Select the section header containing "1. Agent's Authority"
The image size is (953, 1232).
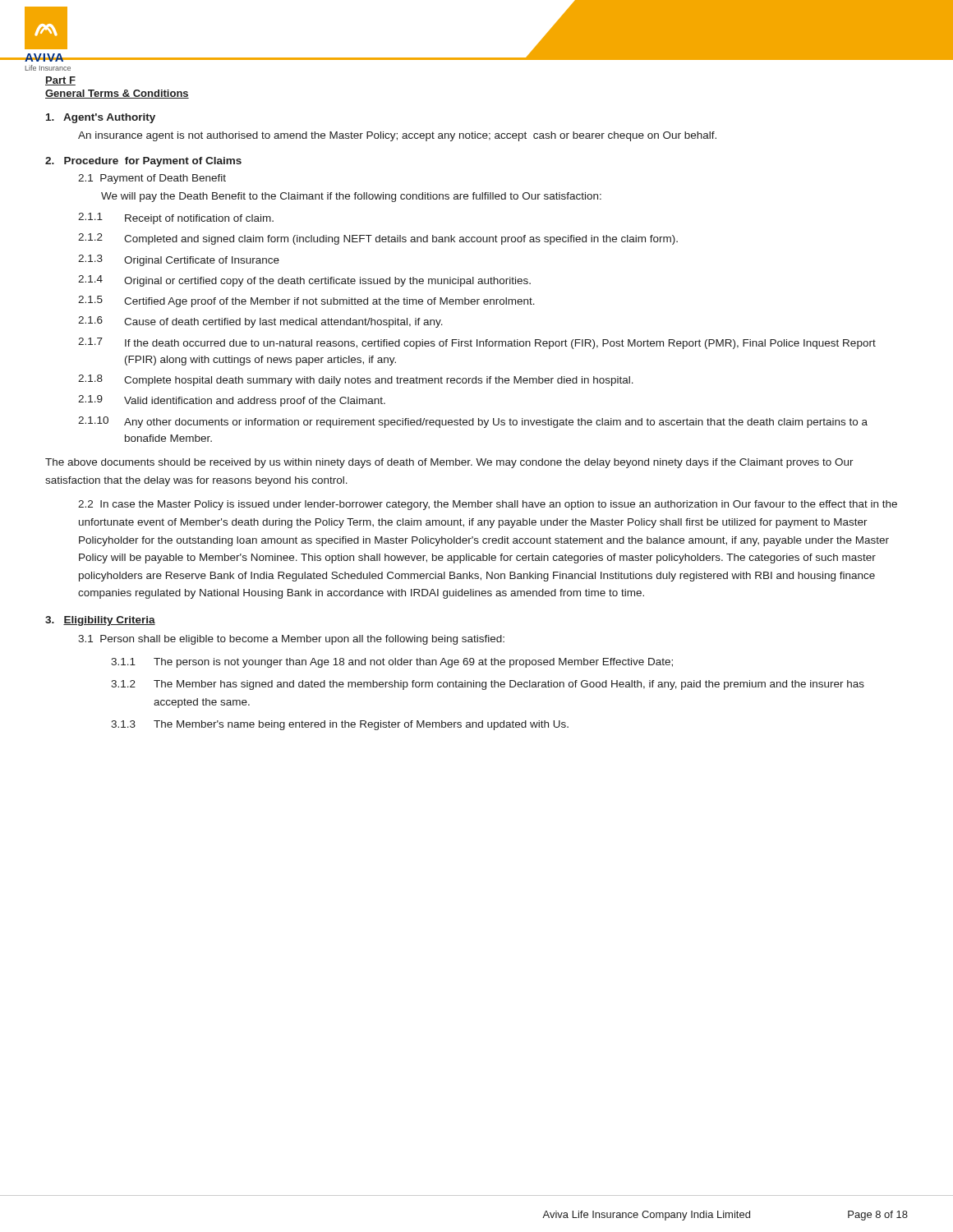[100, 117]
